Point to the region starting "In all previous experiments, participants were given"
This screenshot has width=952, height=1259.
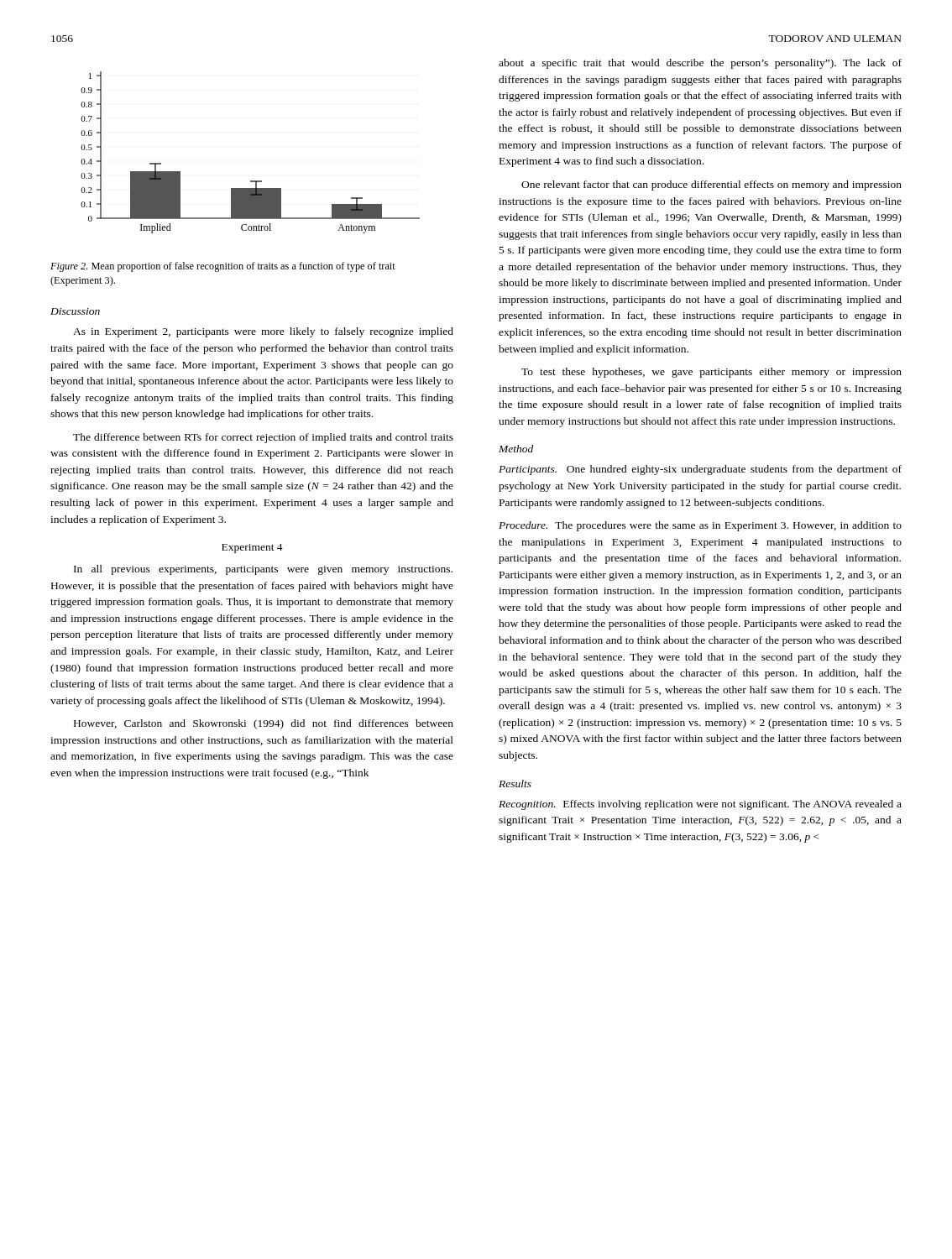[x=252, y=634]
